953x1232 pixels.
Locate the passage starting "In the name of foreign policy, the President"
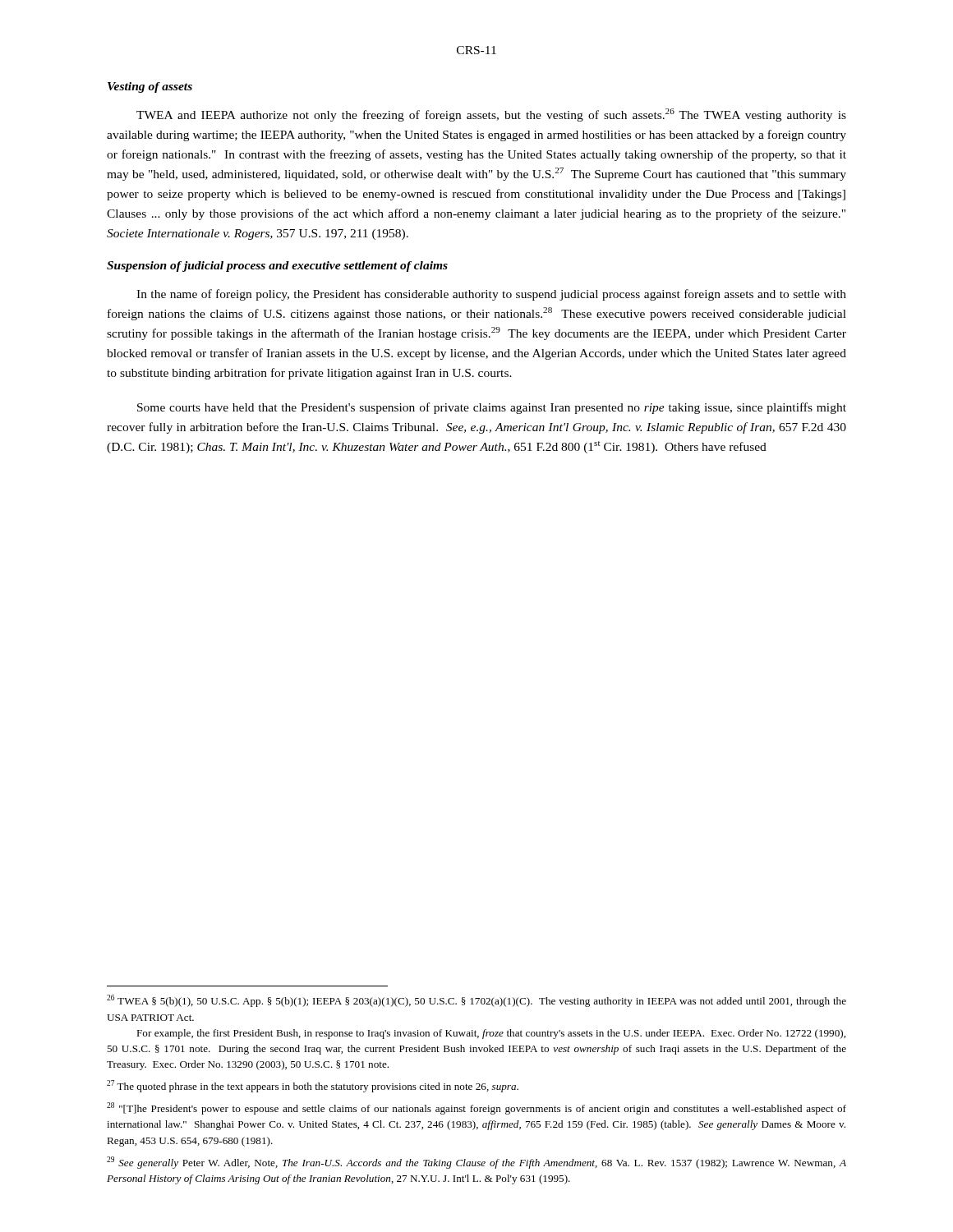476,334
